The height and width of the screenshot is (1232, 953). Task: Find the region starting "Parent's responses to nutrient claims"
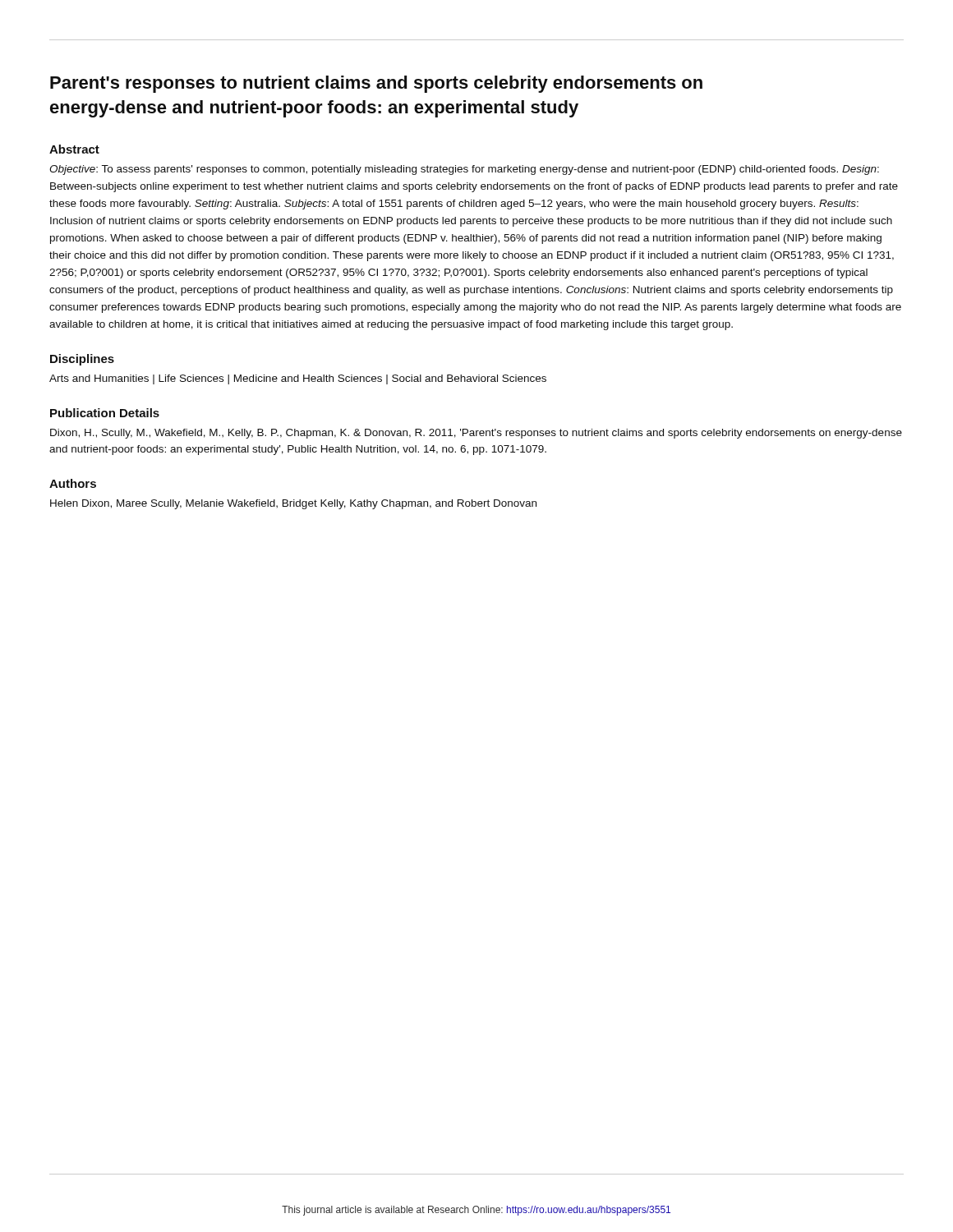pos(476,95)
